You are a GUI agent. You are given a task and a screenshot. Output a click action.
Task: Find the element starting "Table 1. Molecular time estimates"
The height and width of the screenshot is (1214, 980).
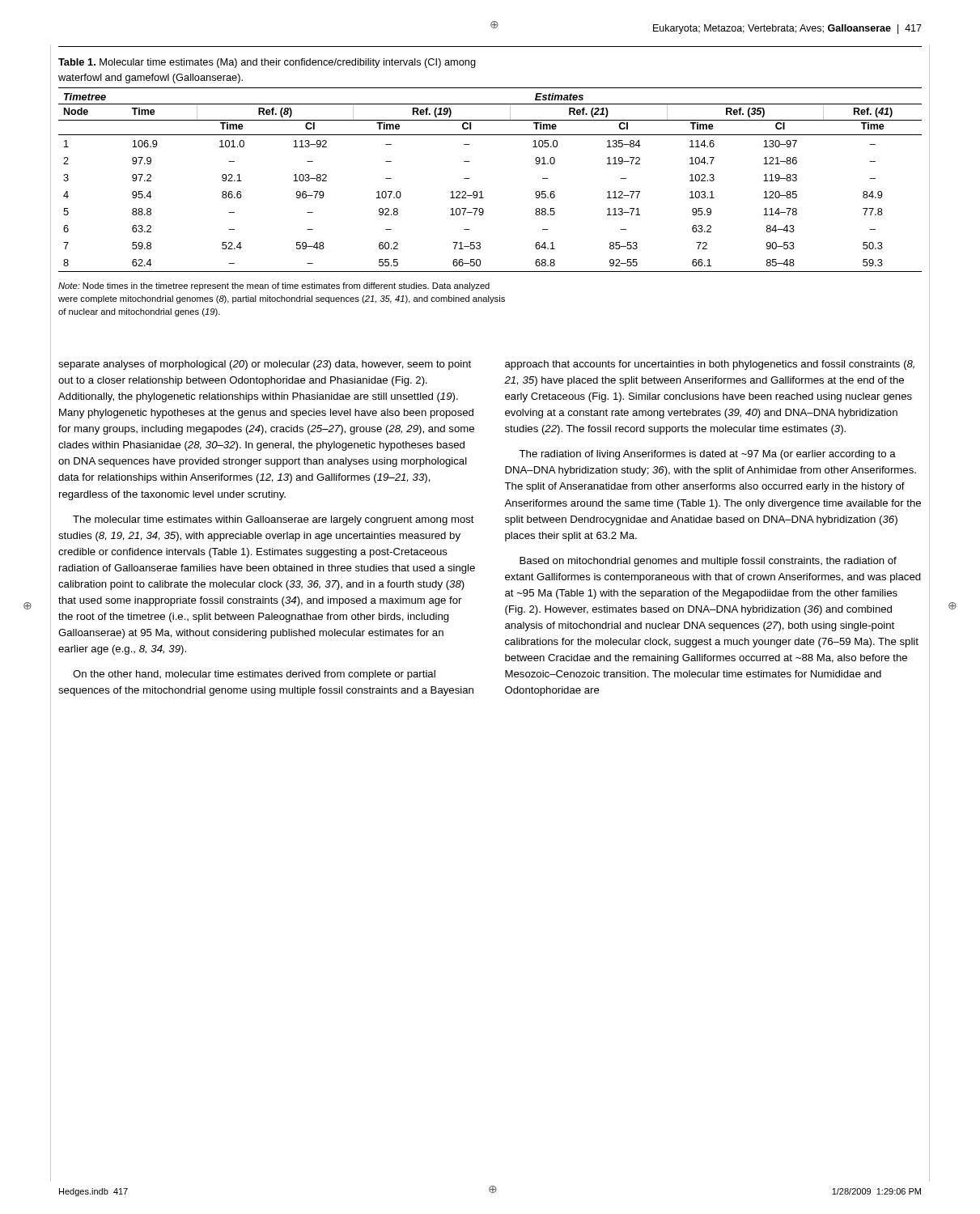(267, 69)
